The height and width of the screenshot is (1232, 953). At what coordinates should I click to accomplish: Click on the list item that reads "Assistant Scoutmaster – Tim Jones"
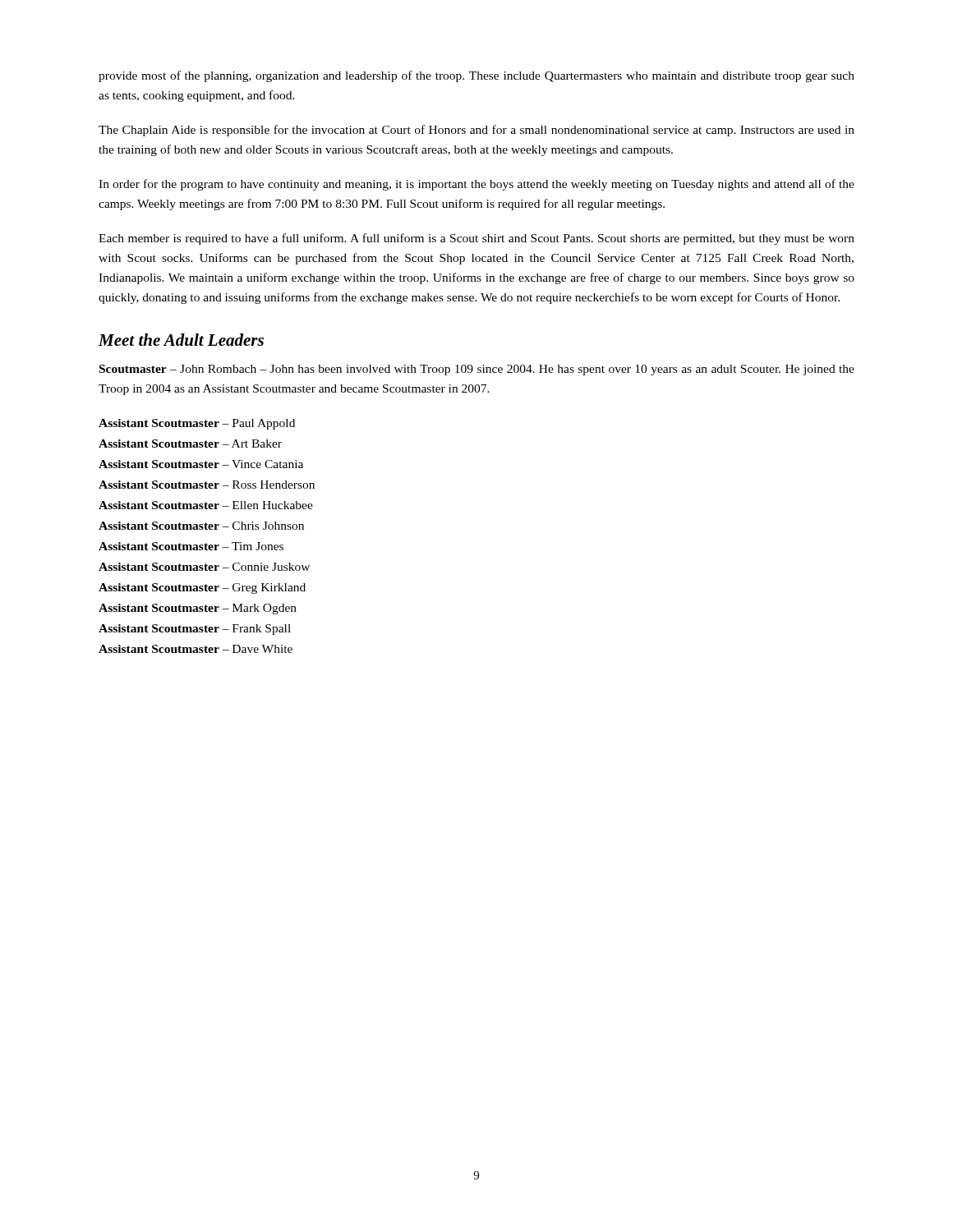pos(191,546)
